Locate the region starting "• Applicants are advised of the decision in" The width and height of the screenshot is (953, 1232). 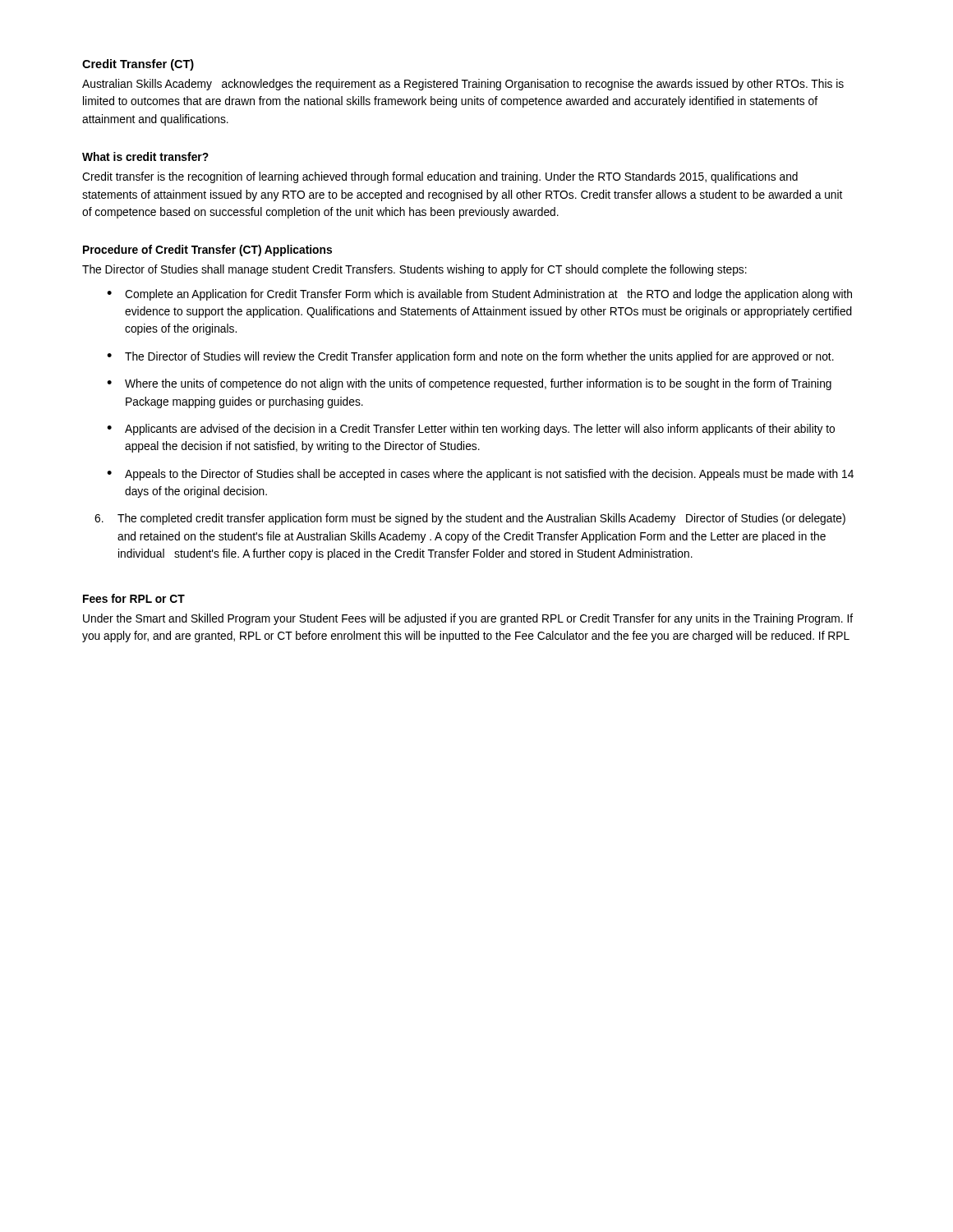[x=481, y=438]
